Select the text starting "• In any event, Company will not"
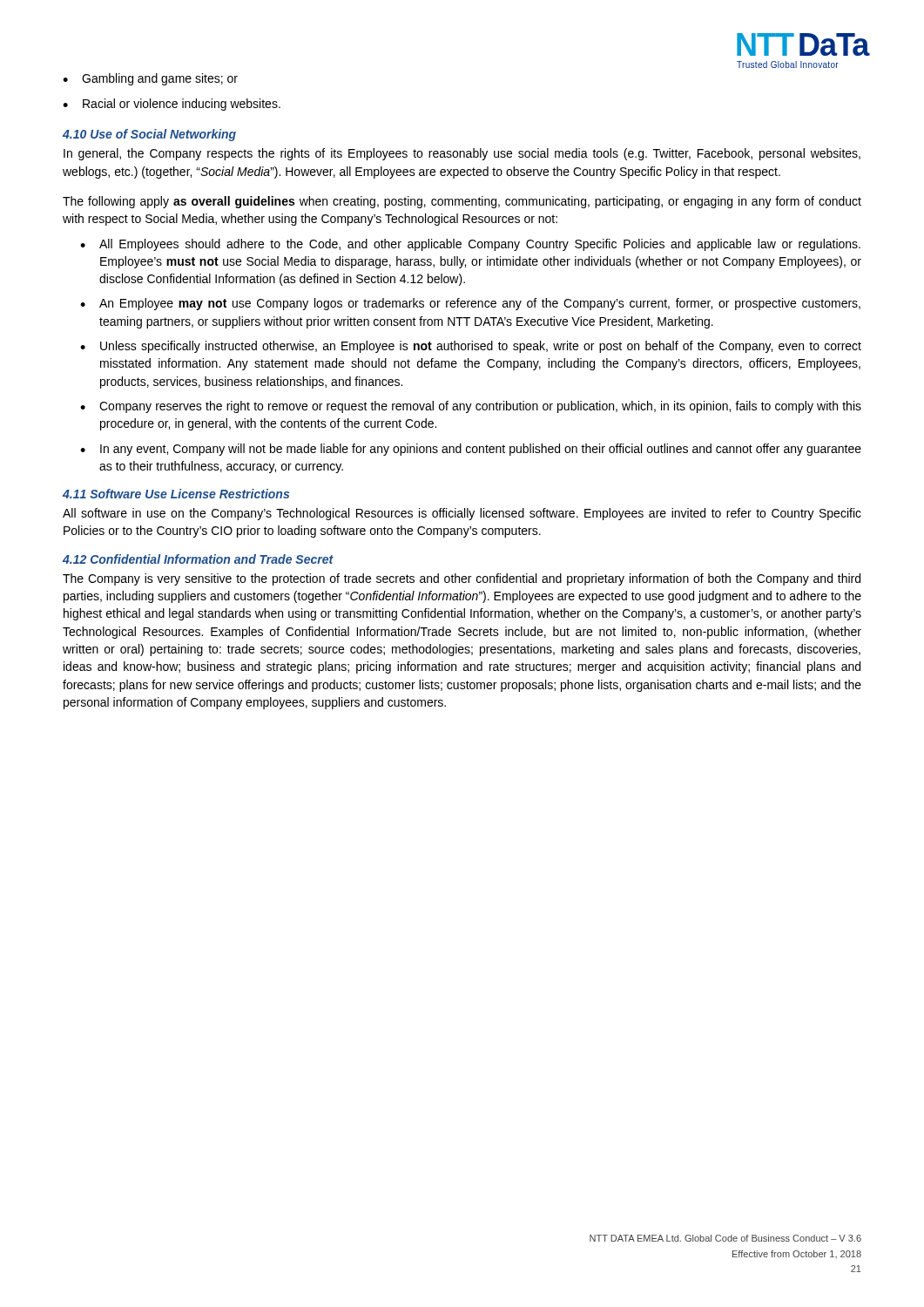Viewport: 924px width, 1307px height. 471,457
